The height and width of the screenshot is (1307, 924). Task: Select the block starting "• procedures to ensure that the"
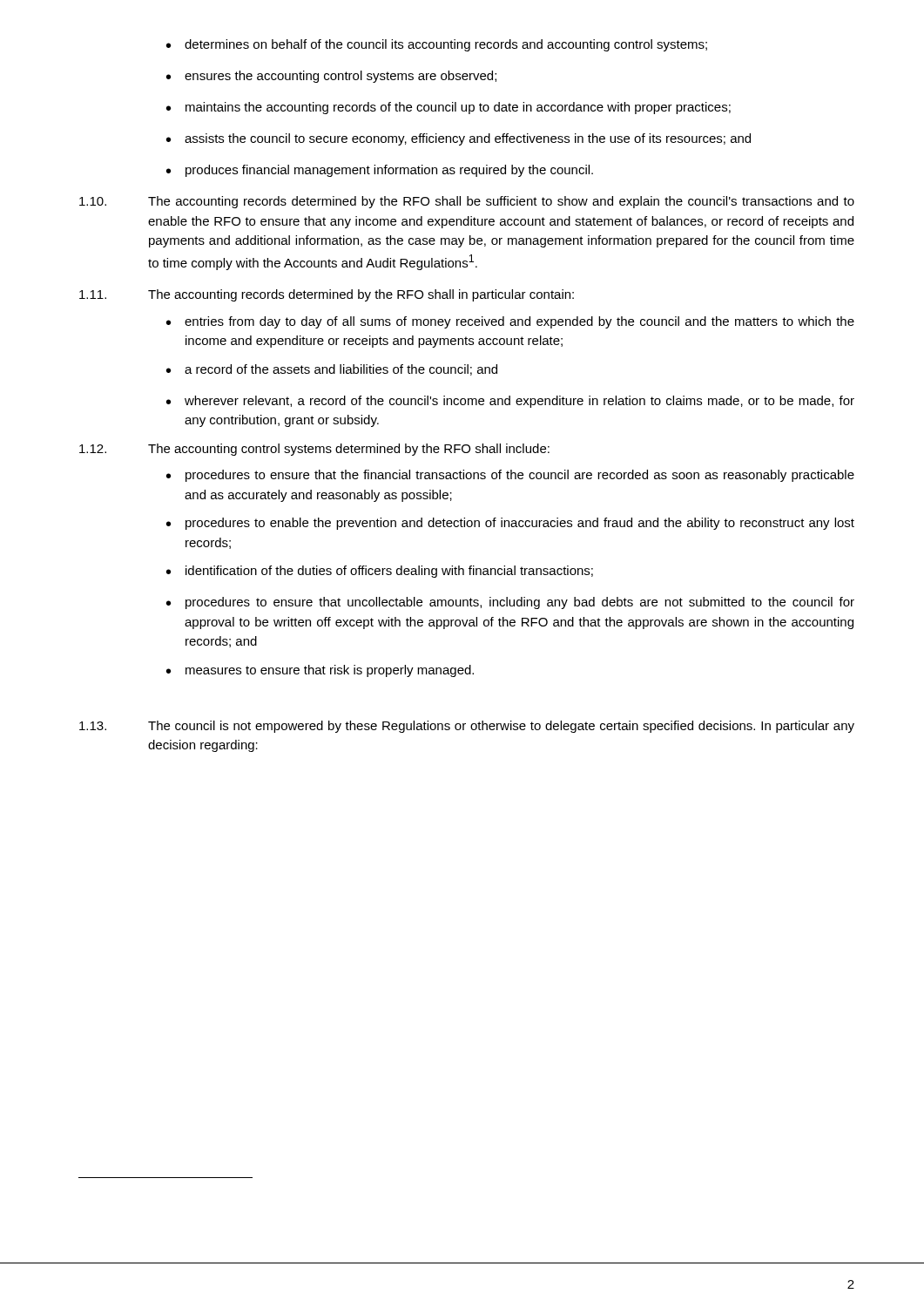510,485
